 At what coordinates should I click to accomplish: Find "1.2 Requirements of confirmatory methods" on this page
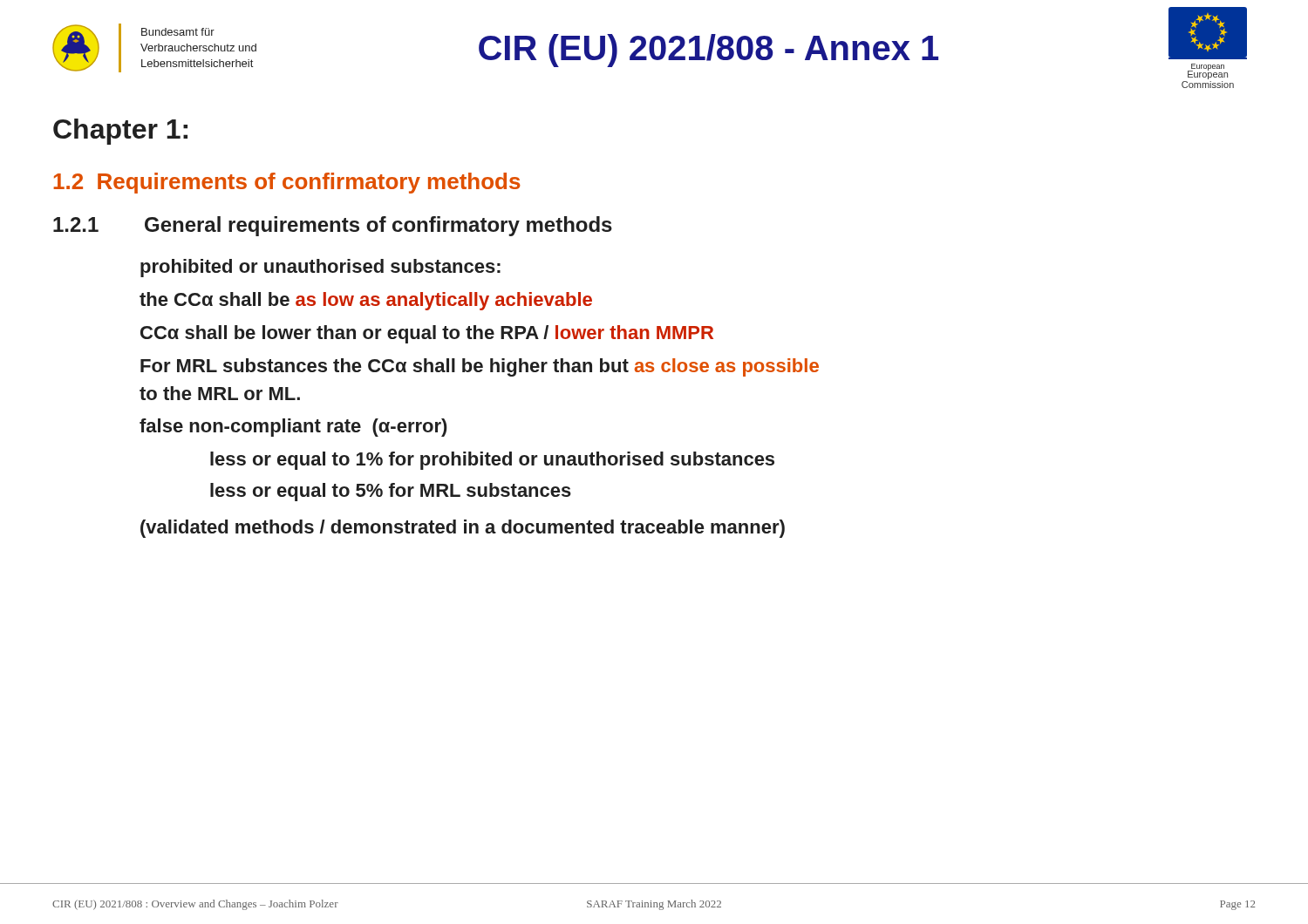click(x=287, y=181)
